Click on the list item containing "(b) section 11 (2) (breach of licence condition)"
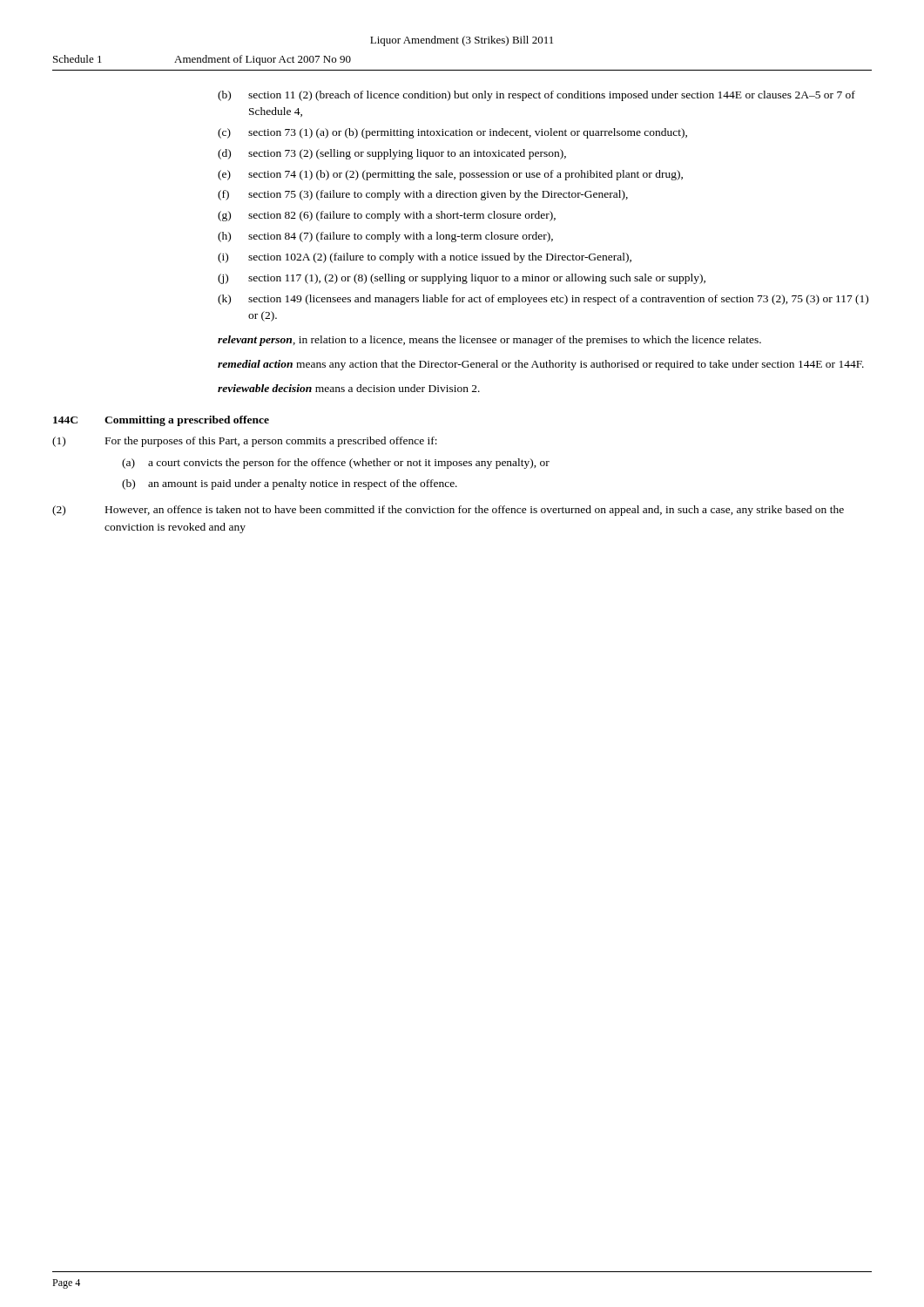The height and width of the screenshot is (1307, 924). (545, 104)
